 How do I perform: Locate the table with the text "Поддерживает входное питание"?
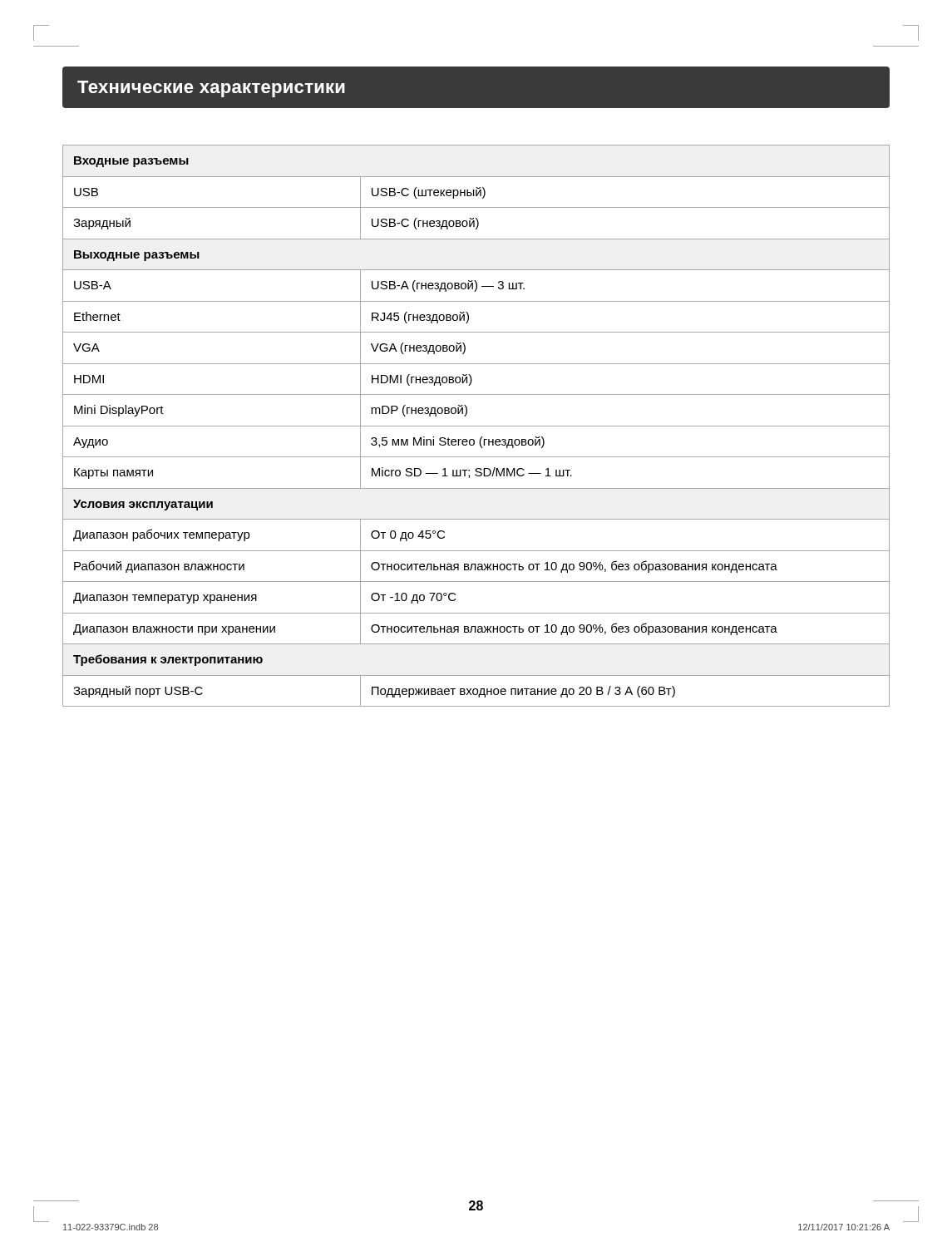(476, 426)
